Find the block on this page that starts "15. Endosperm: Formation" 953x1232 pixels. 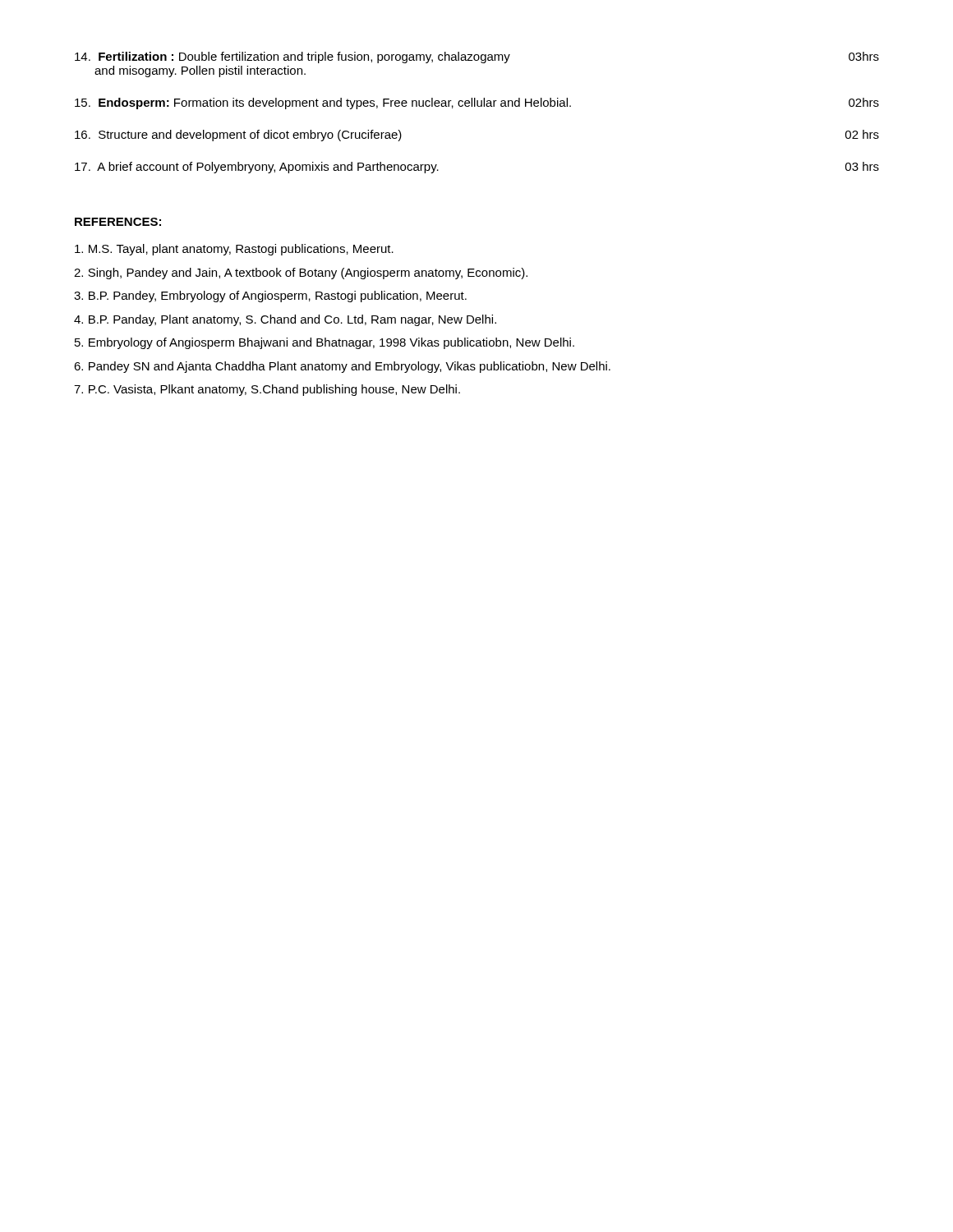(x=476, y=102)
